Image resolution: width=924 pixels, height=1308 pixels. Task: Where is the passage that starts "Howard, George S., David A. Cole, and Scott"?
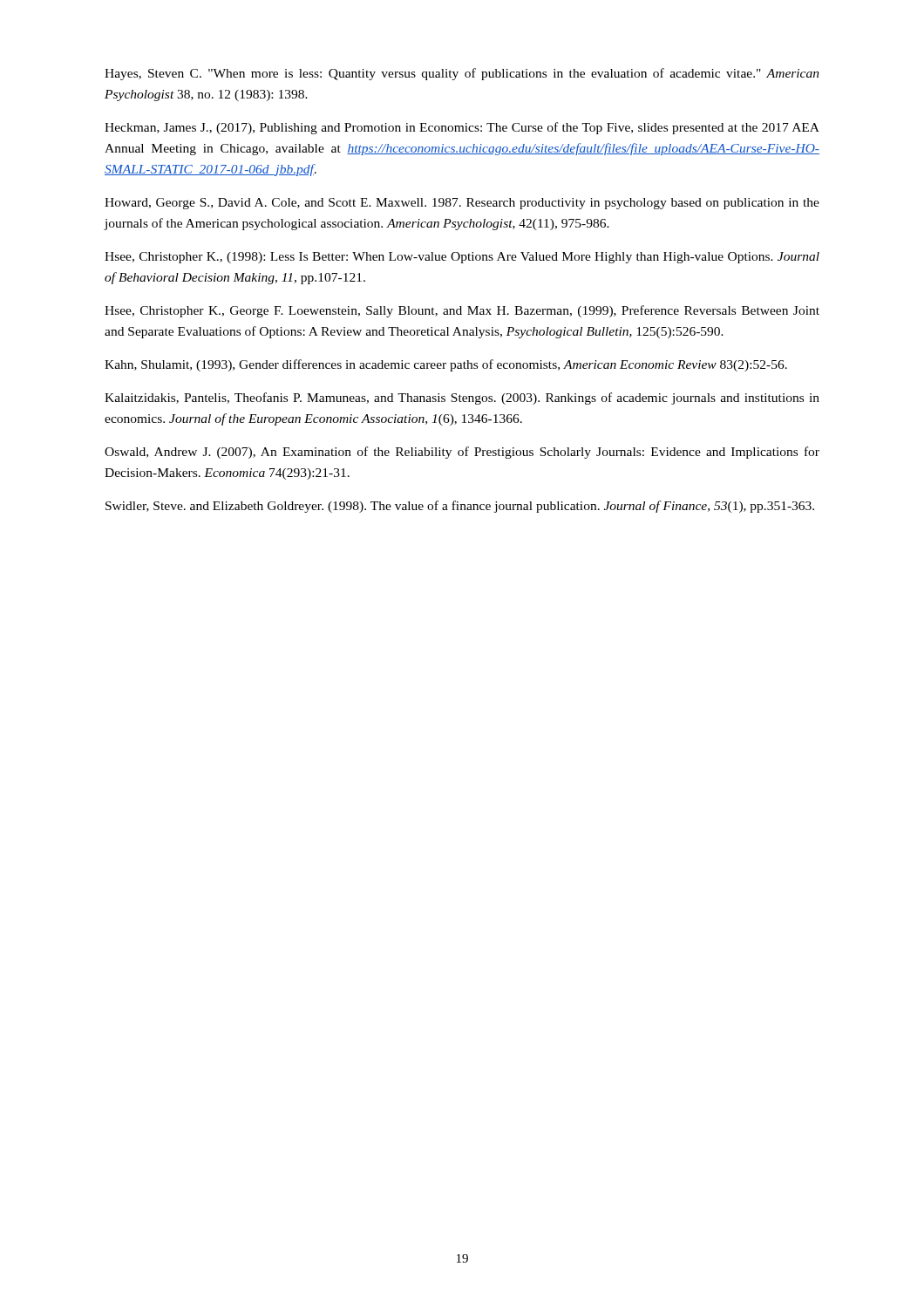pos(462,212)
